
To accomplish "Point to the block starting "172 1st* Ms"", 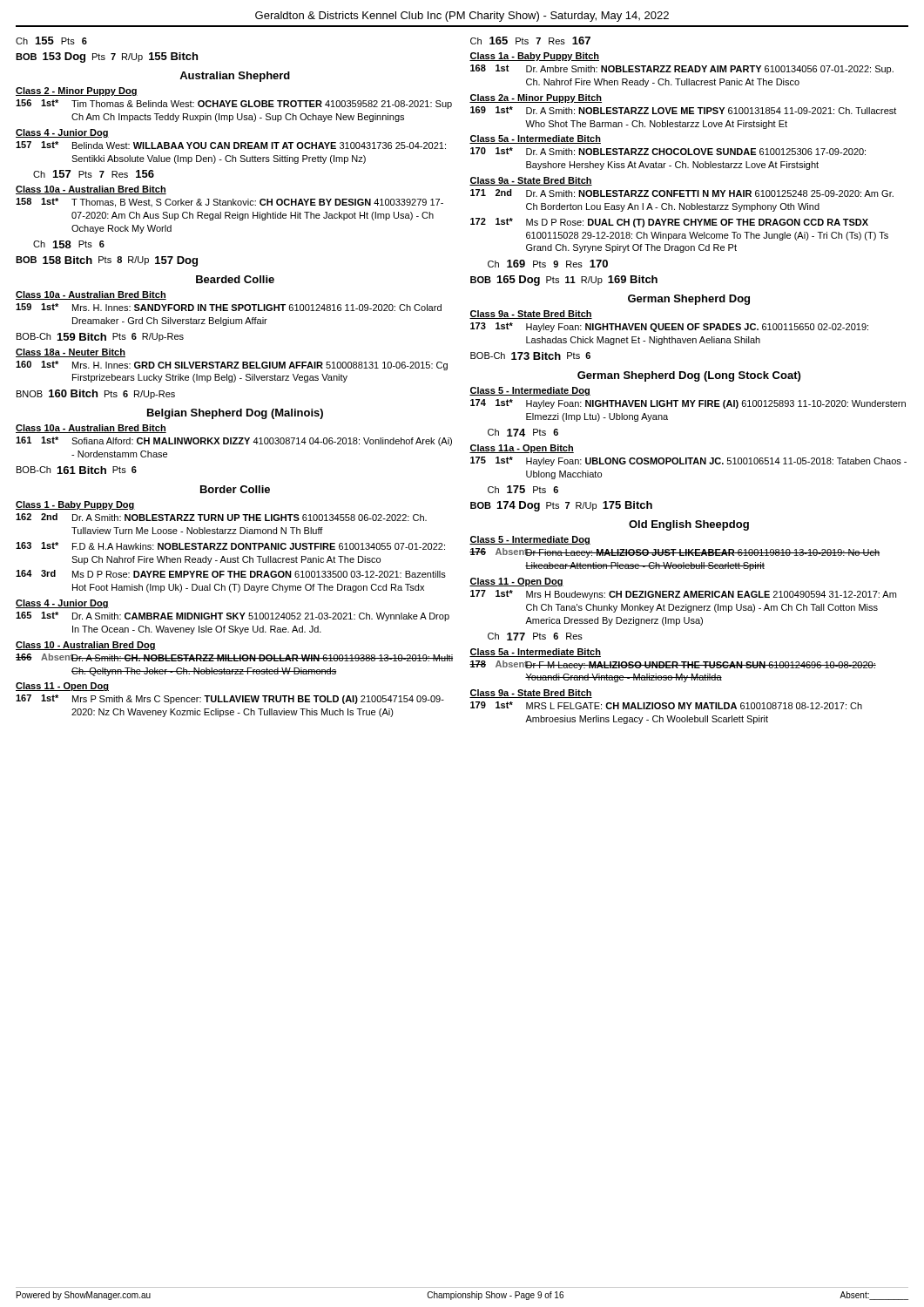I will [x=689, y=235].
